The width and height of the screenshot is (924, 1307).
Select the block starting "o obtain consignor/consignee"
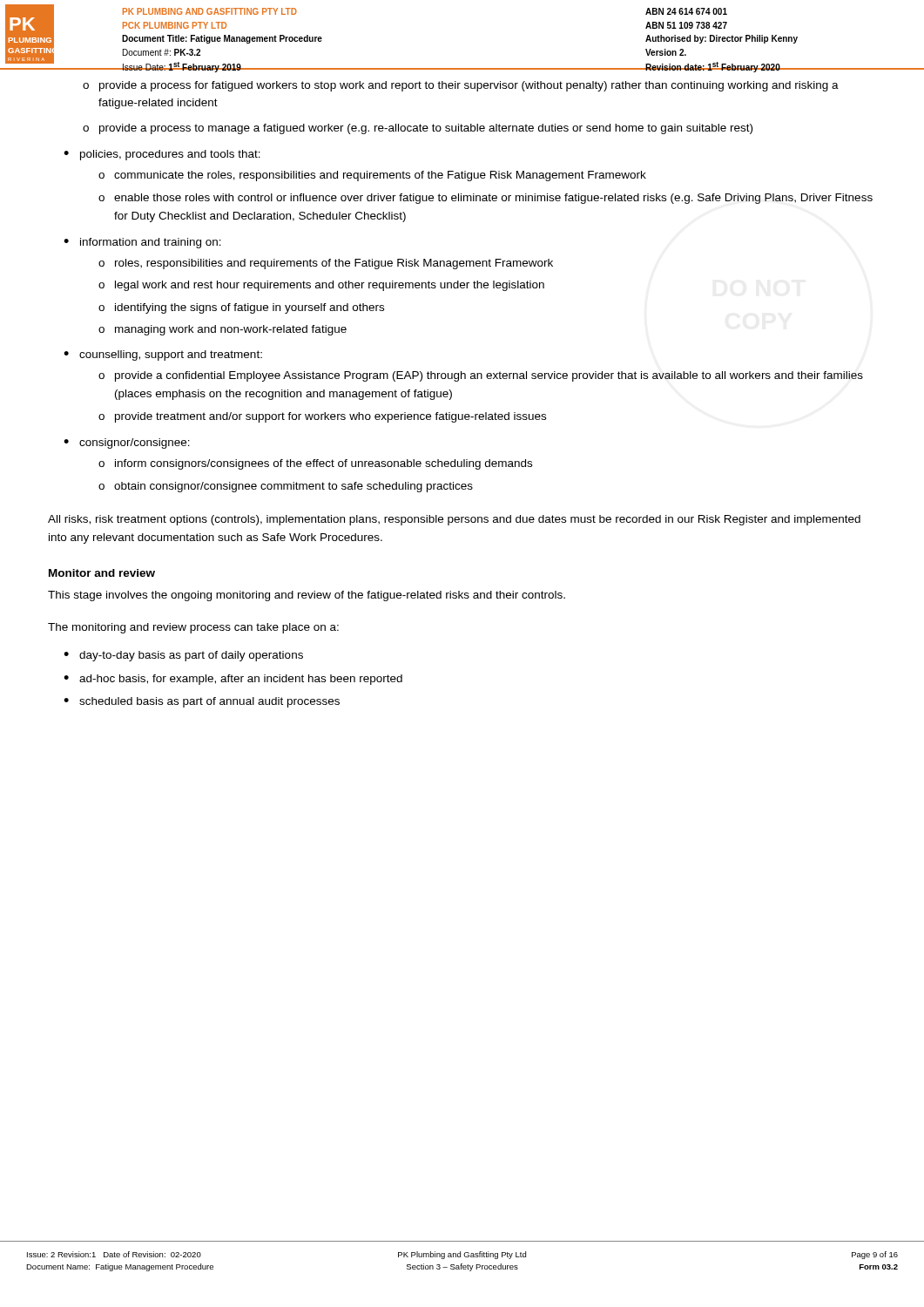pyautogui.click(x=286, y=487)
